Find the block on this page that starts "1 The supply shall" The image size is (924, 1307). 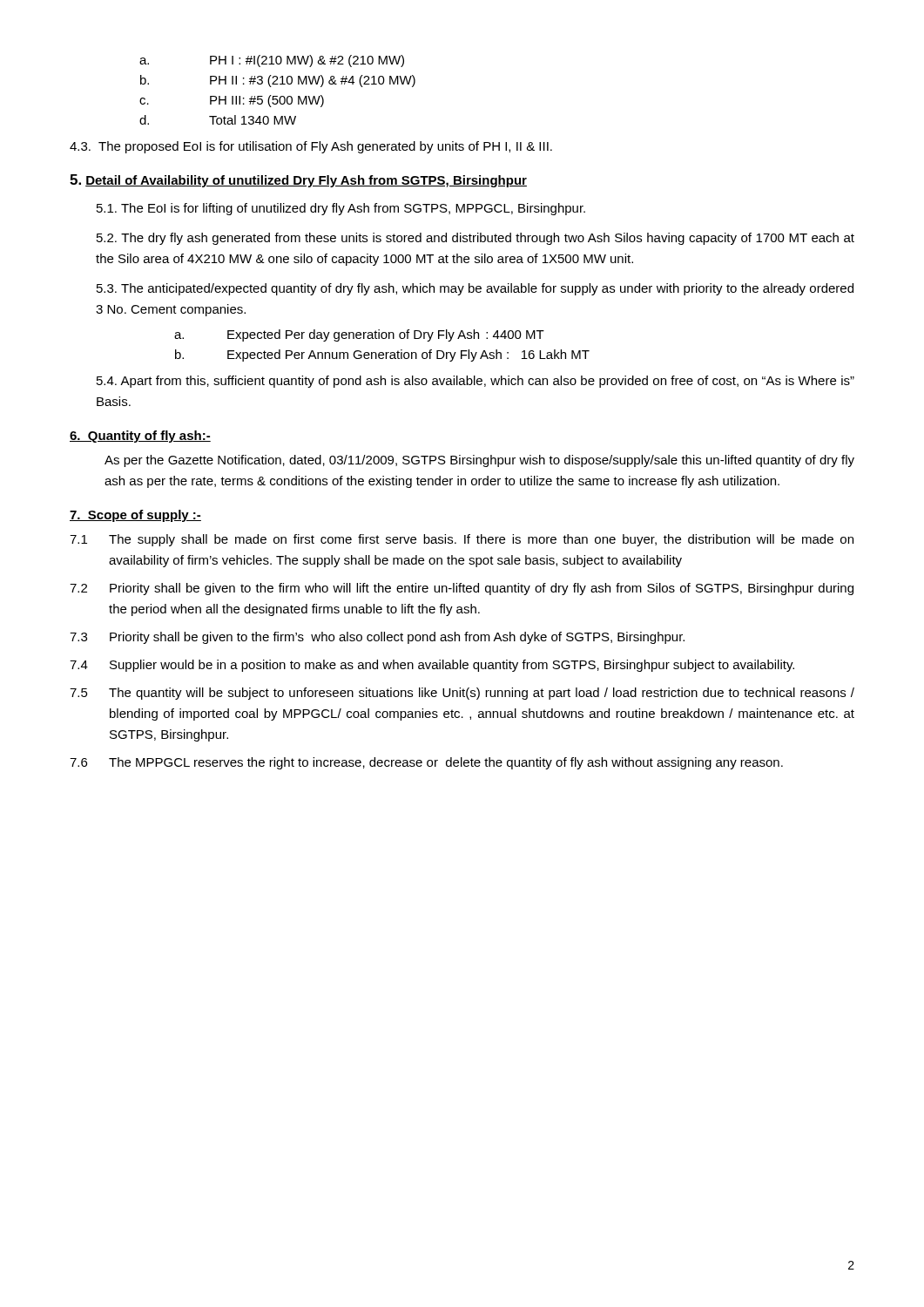[462, 550]
